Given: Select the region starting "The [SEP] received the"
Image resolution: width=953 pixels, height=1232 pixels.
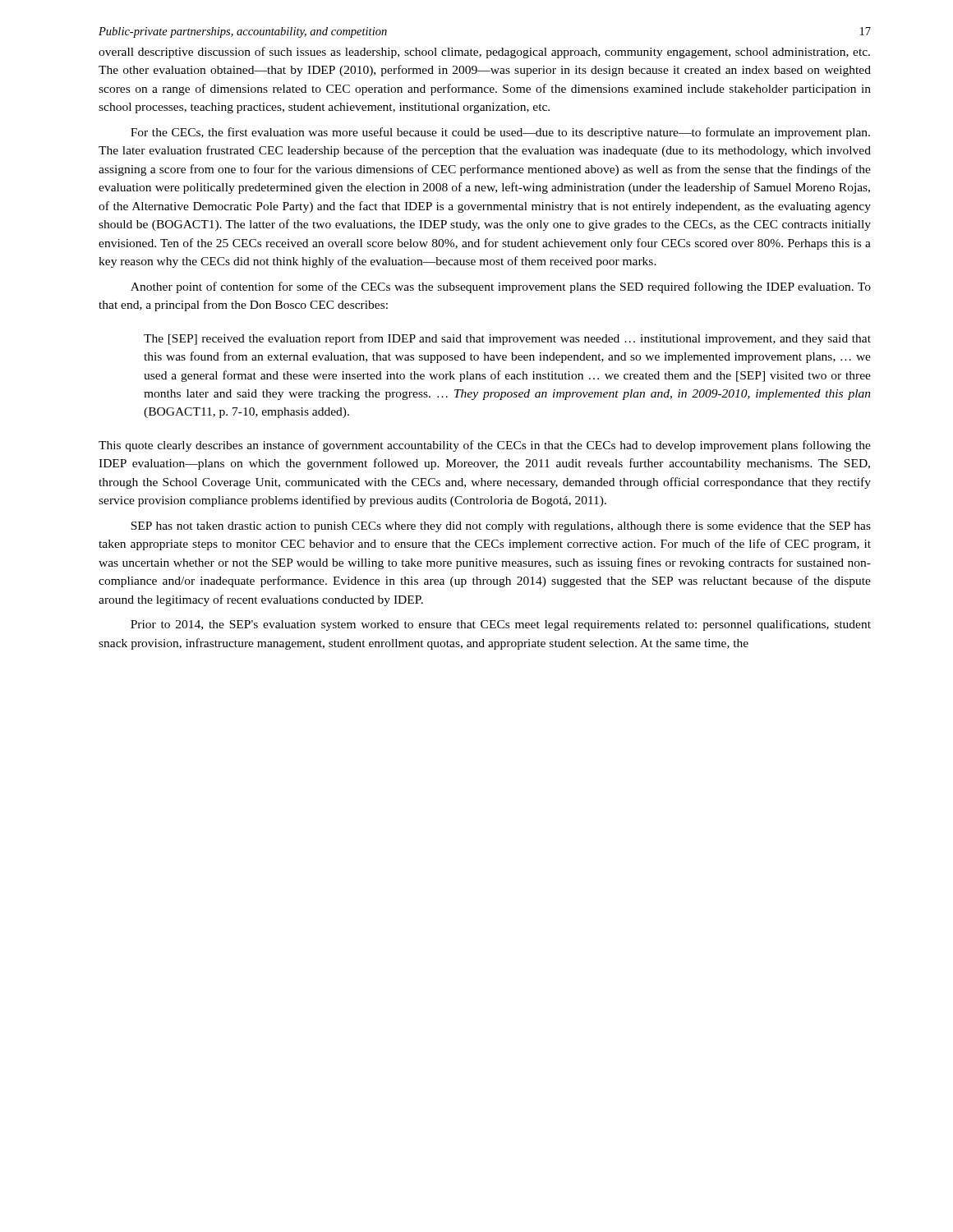Looking at the screenshot, I should coord(507,375).
